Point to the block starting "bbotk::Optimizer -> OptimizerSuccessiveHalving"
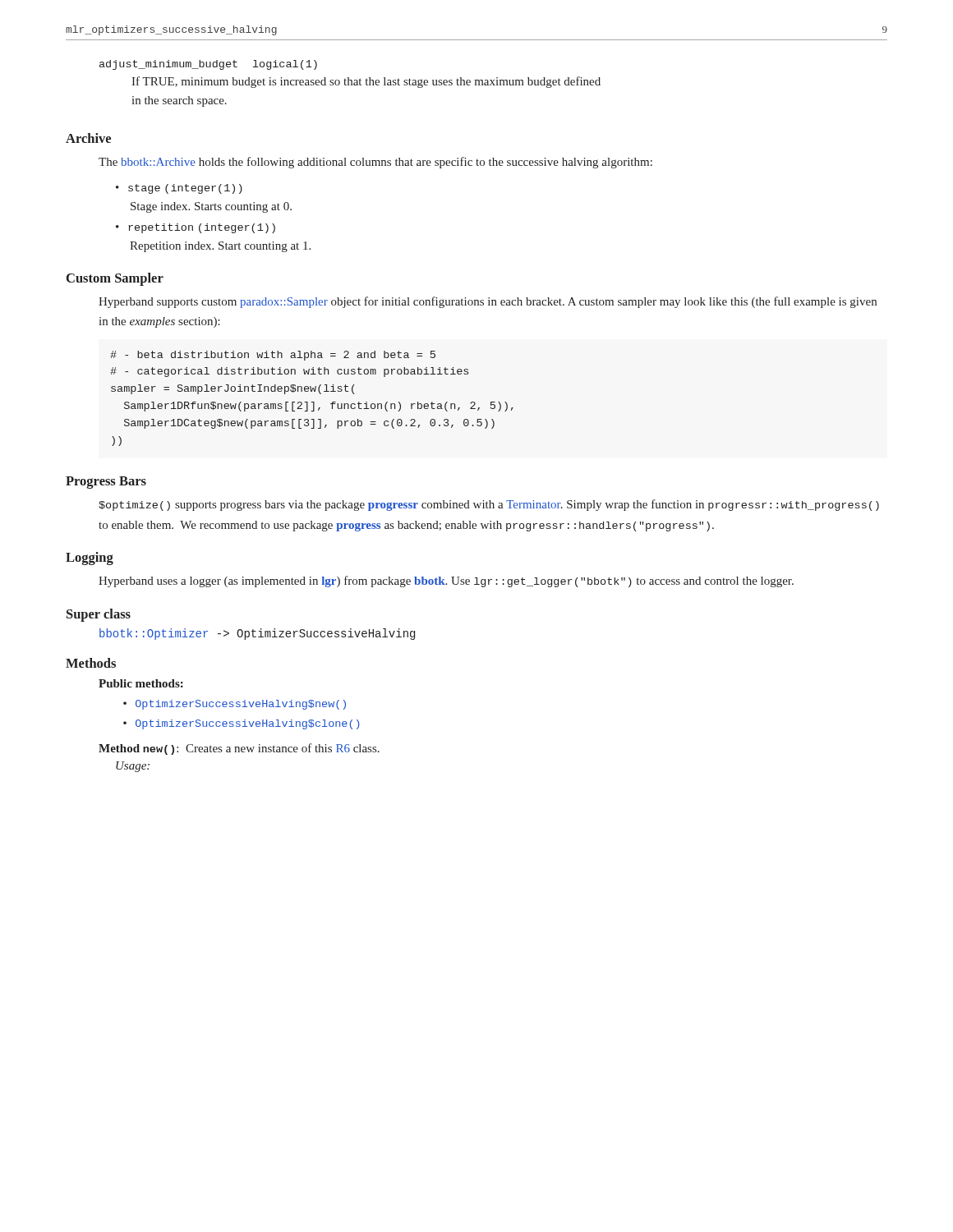This screenshot has height=1232, width=953. [x=257, y=634]
